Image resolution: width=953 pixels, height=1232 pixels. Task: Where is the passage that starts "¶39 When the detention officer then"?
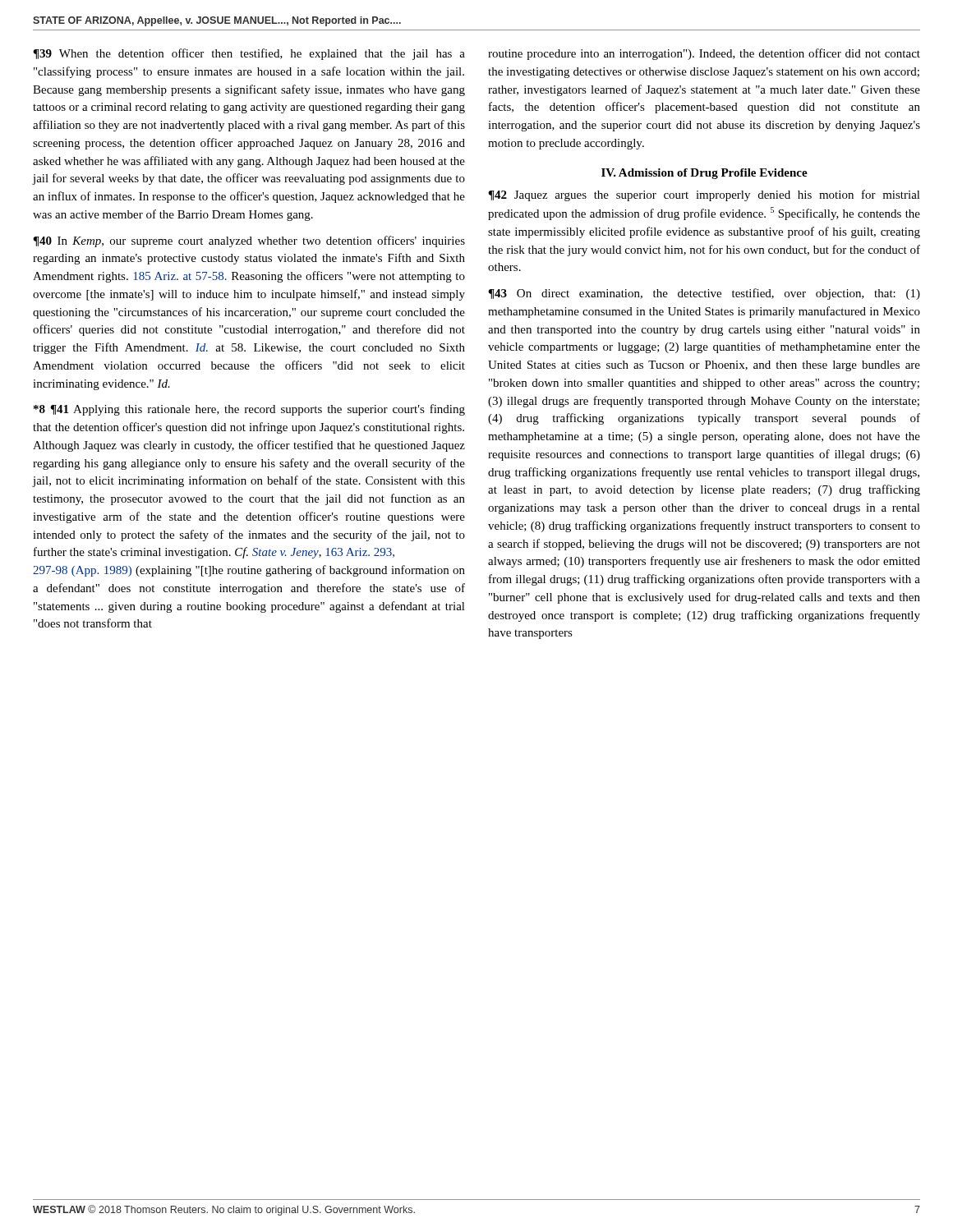[249, 134]
